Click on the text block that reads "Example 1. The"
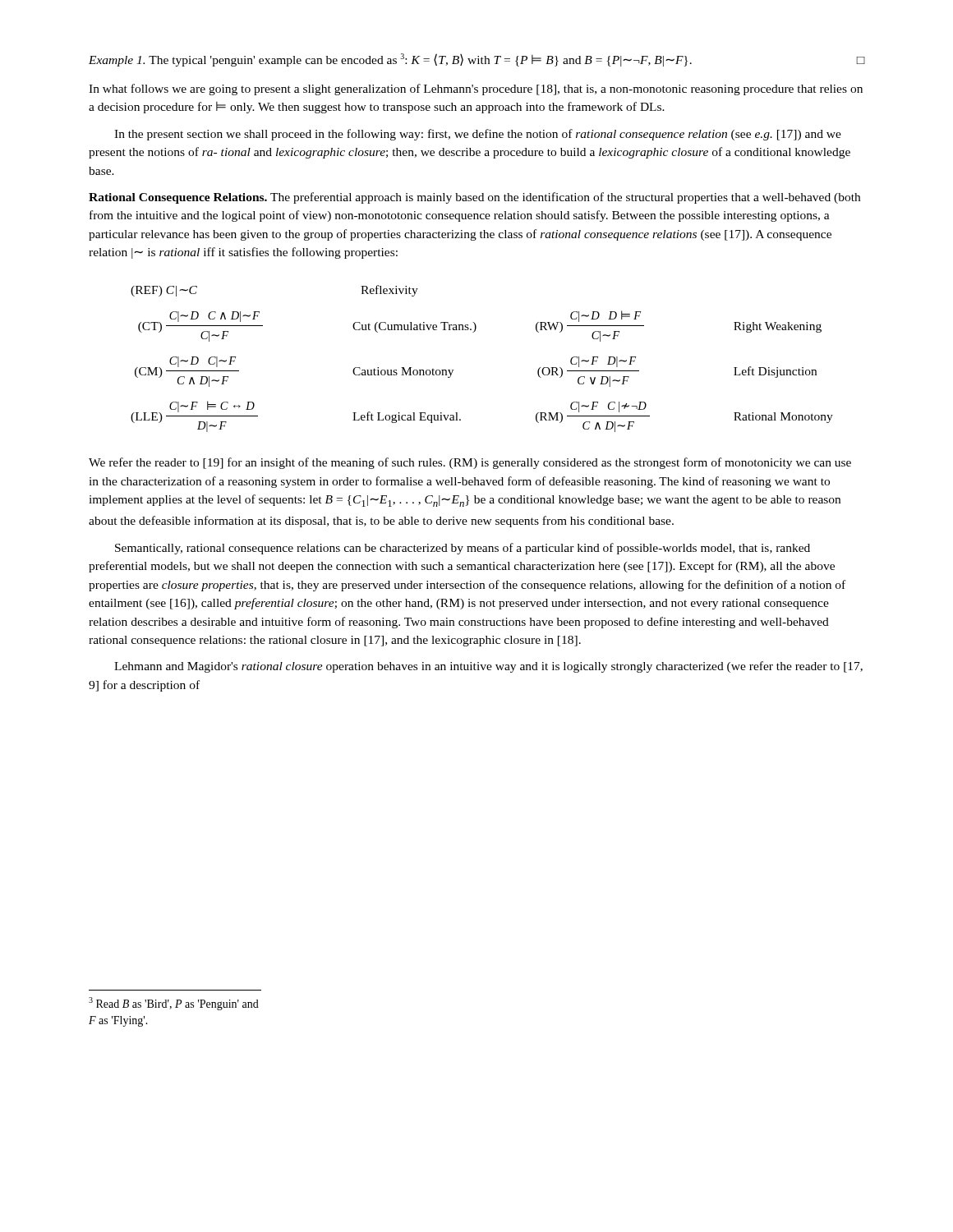 click(476, 60)
